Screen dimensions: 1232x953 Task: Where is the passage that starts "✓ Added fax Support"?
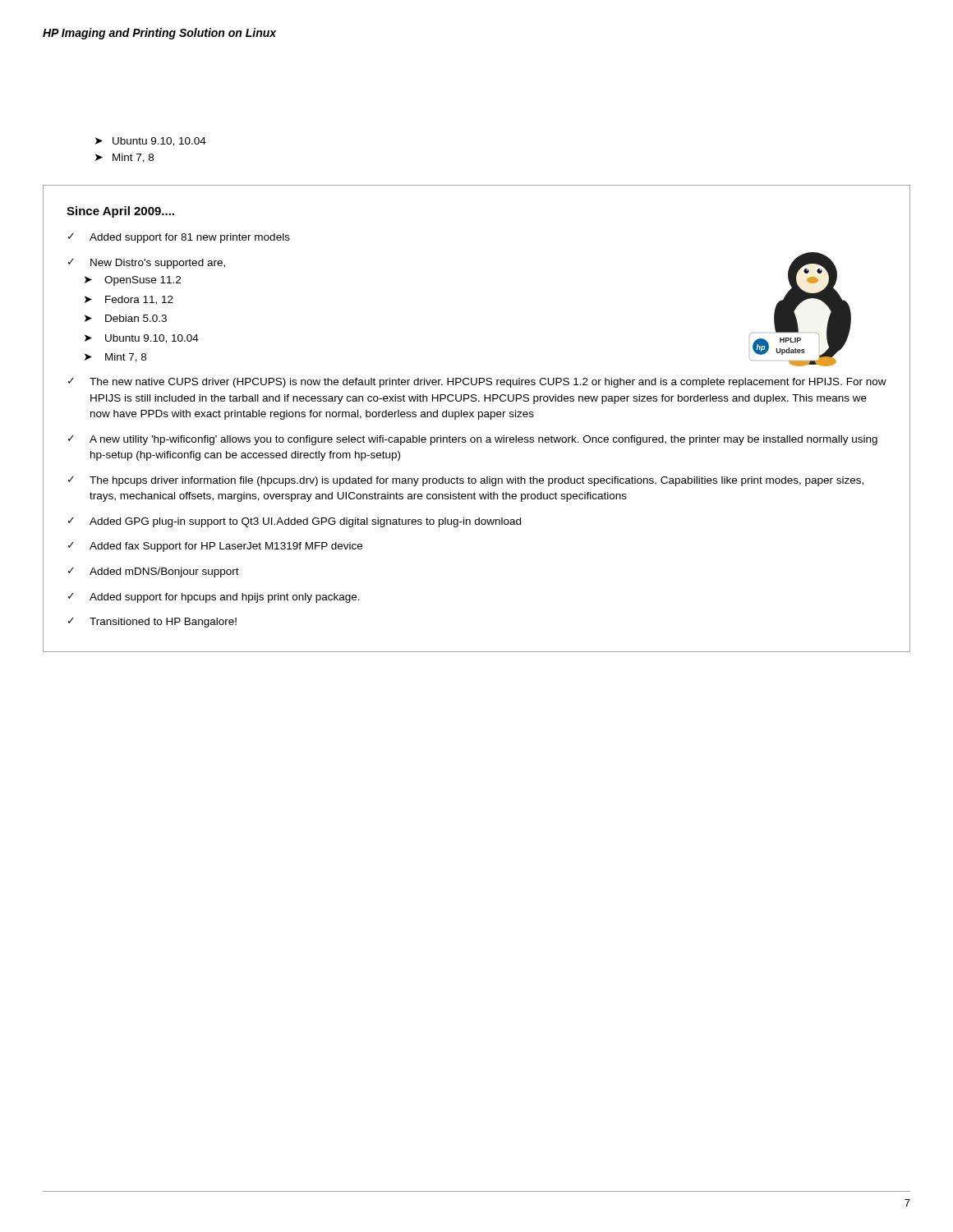(x=215, y=546)
